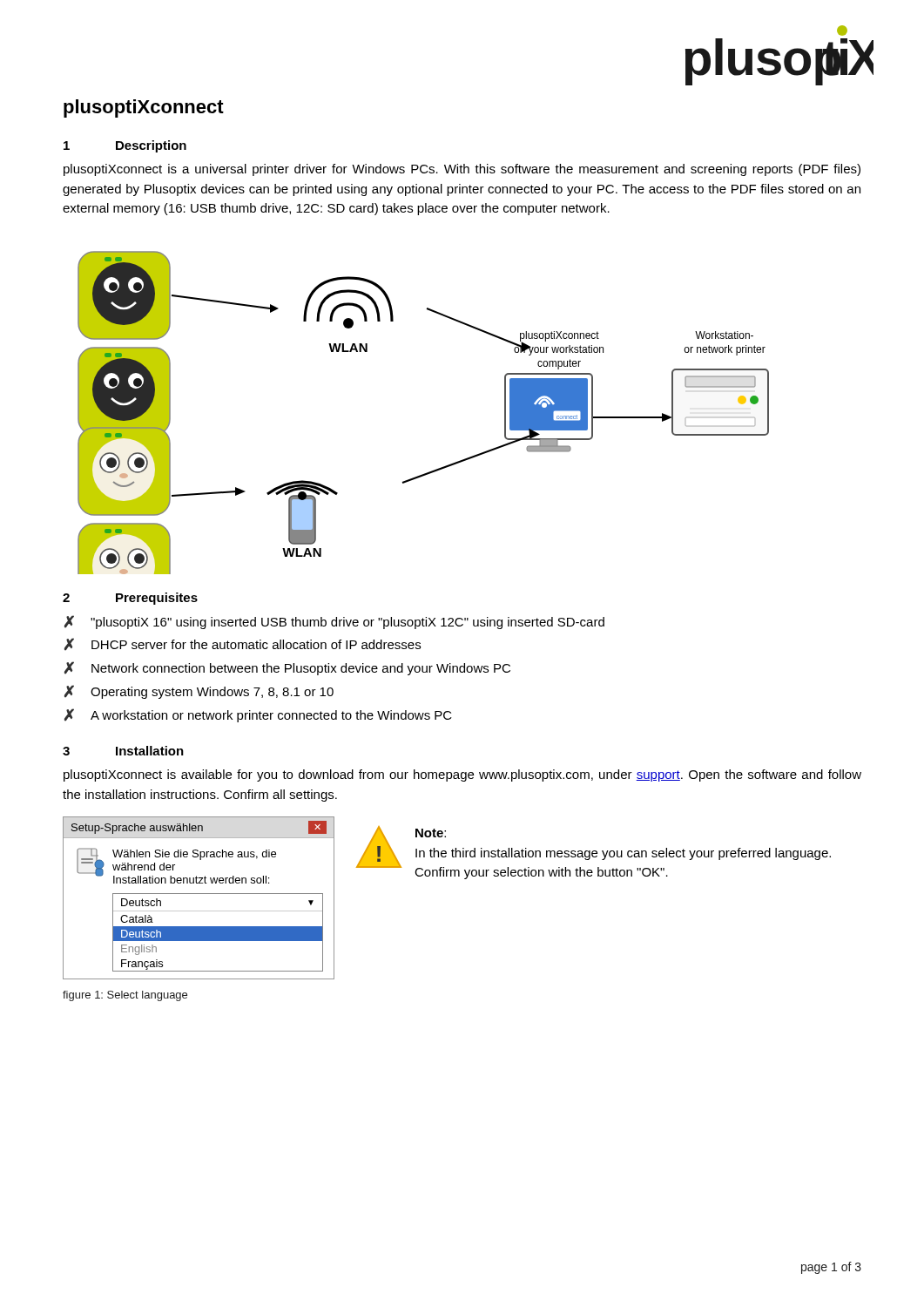Locate the logo

(x=778, y=56)
